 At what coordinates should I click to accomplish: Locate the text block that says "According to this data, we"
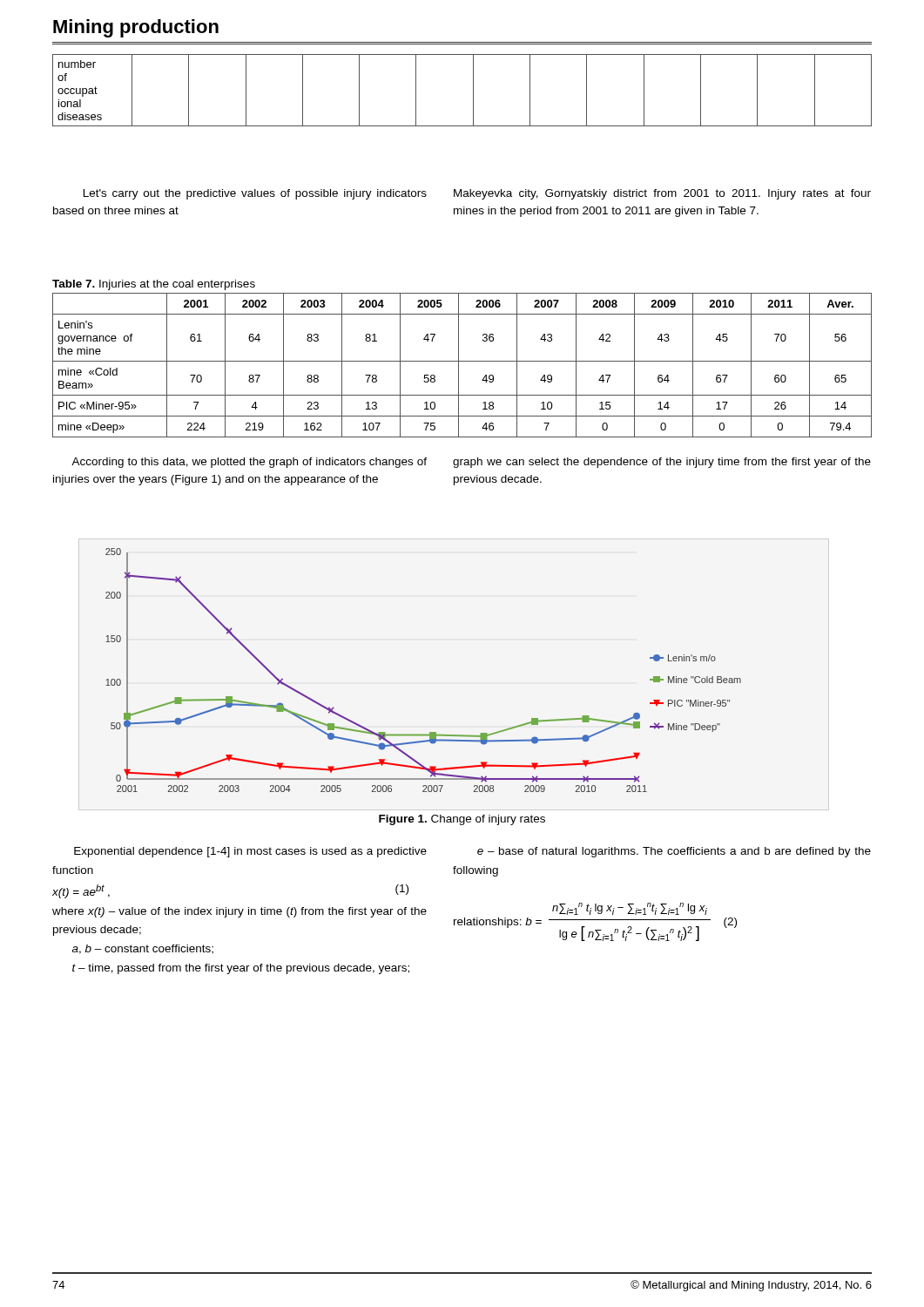(240, 470)
